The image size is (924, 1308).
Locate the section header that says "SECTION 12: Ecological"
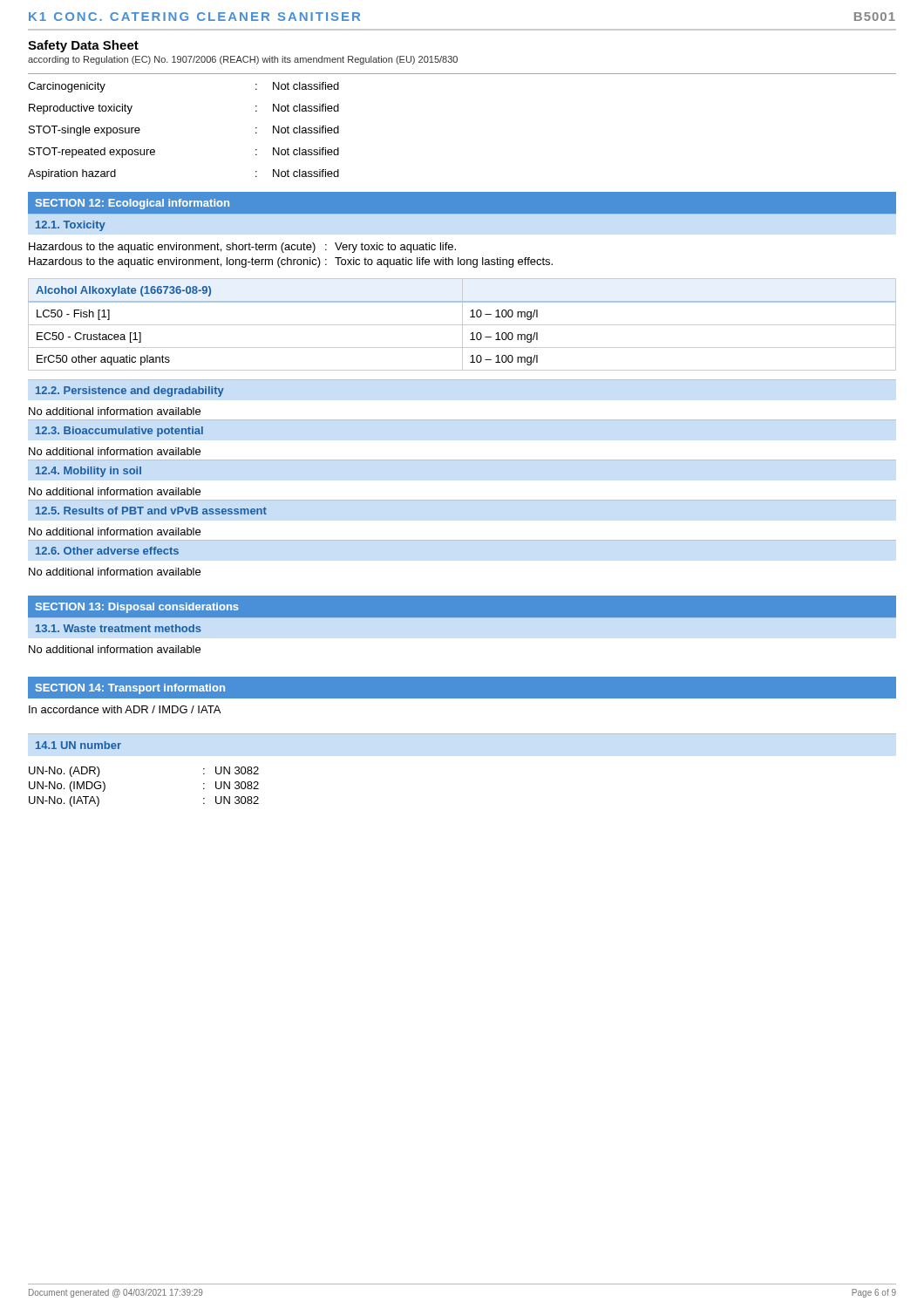(132, 203)
